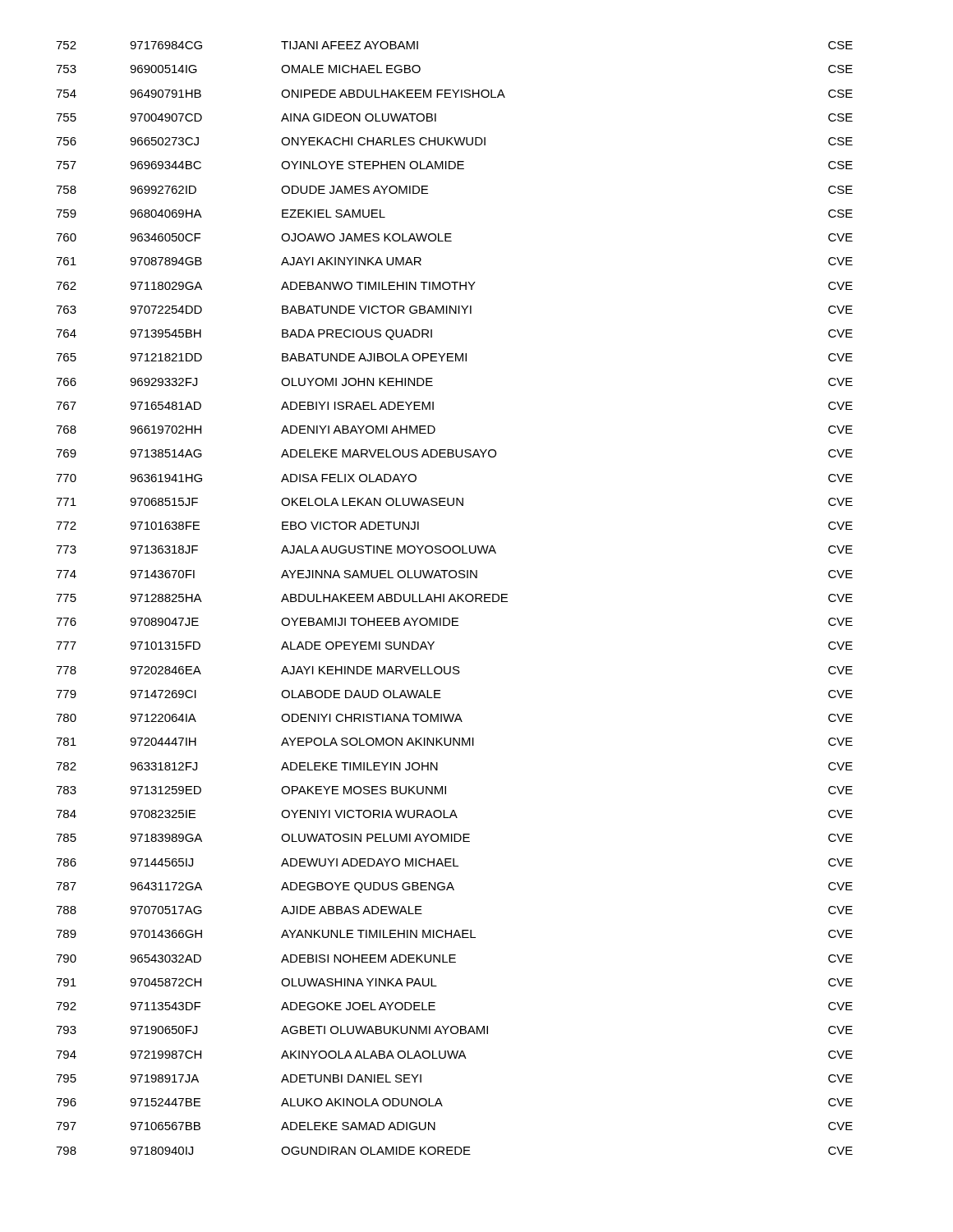Image resolution: width=953 pixels, height=1232 pixels.
Task: Locate the table with the text "ADEWUYI ADEDAYO MICHAEL"
Action: click(x=476, y=597)
